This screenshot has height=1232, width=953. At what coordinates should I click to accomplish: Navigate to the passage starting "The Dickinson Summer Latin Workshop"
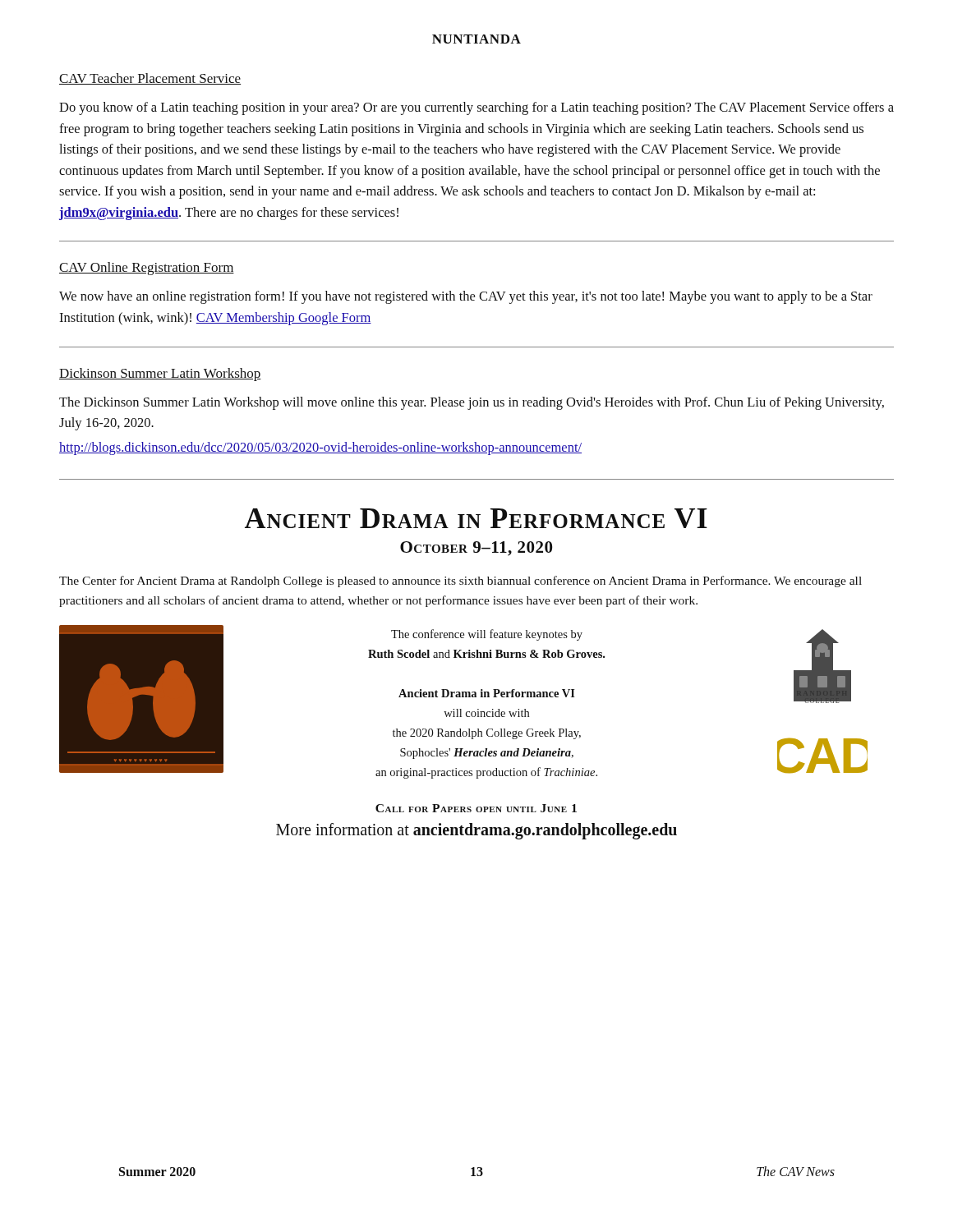(x=472, y=412)
